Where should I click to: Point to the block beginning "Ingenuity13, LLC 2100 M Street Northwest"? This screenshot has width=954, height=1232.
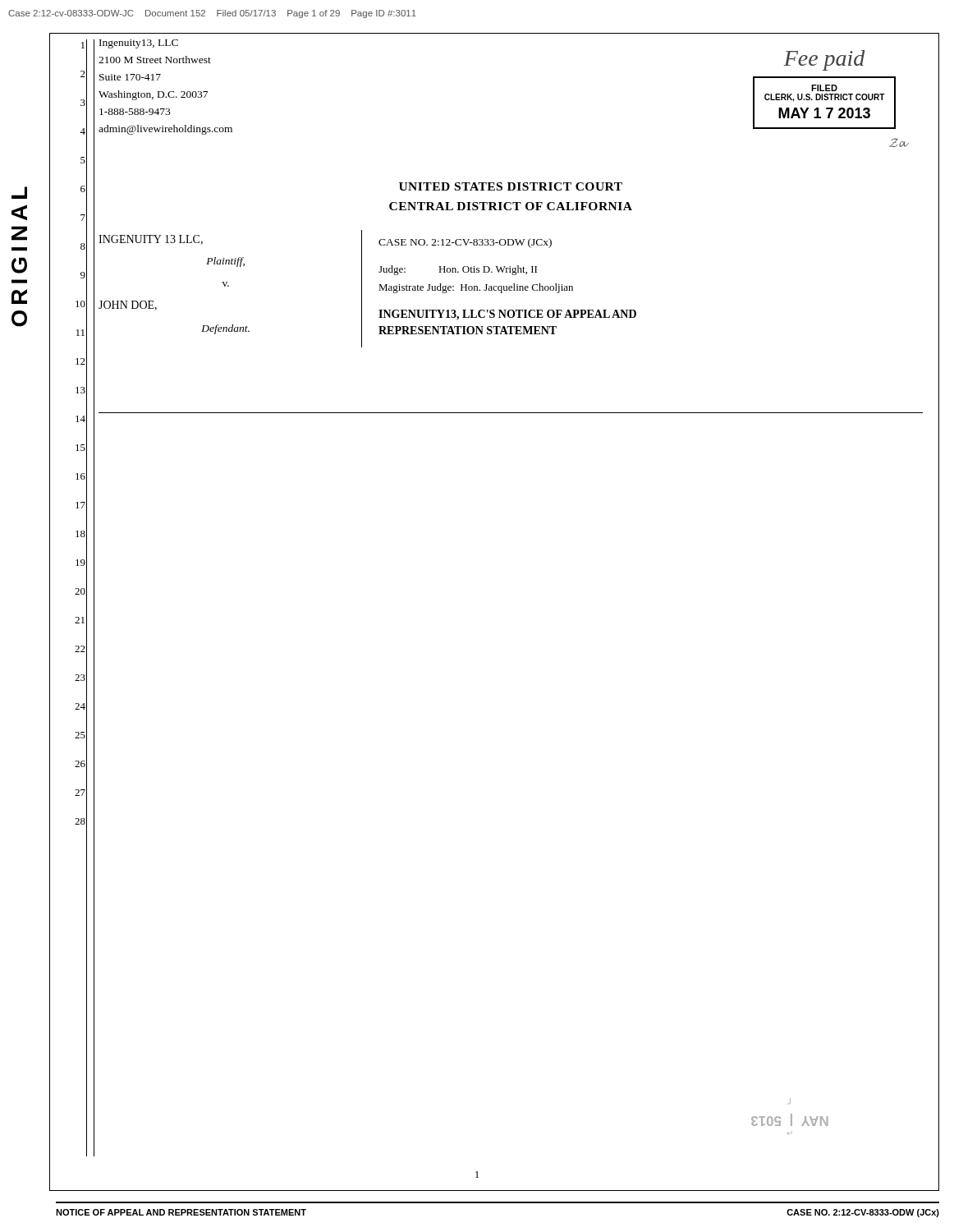pyautogui.click(x=166, y=85)
